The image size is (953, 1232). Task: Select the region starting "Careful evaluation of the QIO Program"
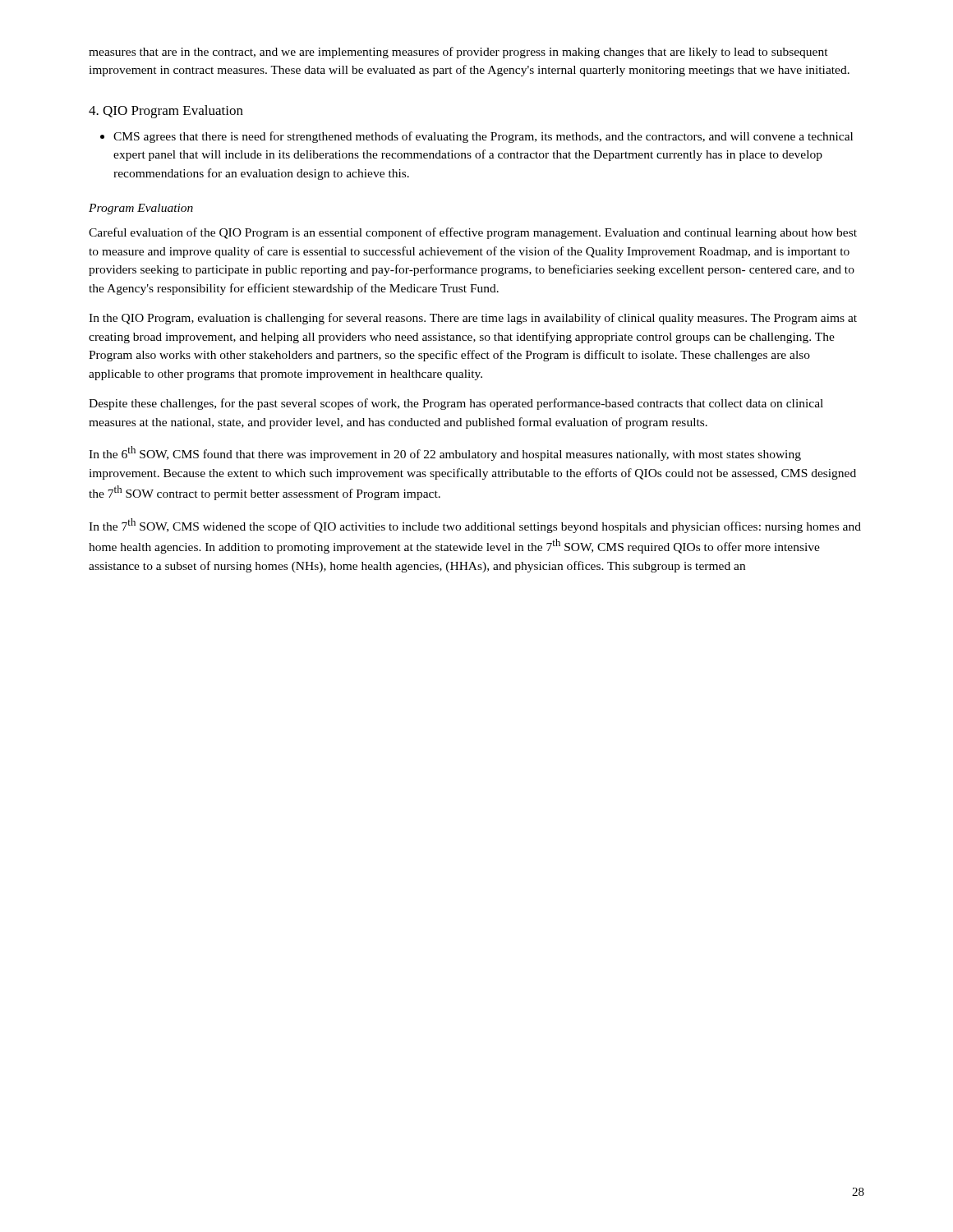473,260
